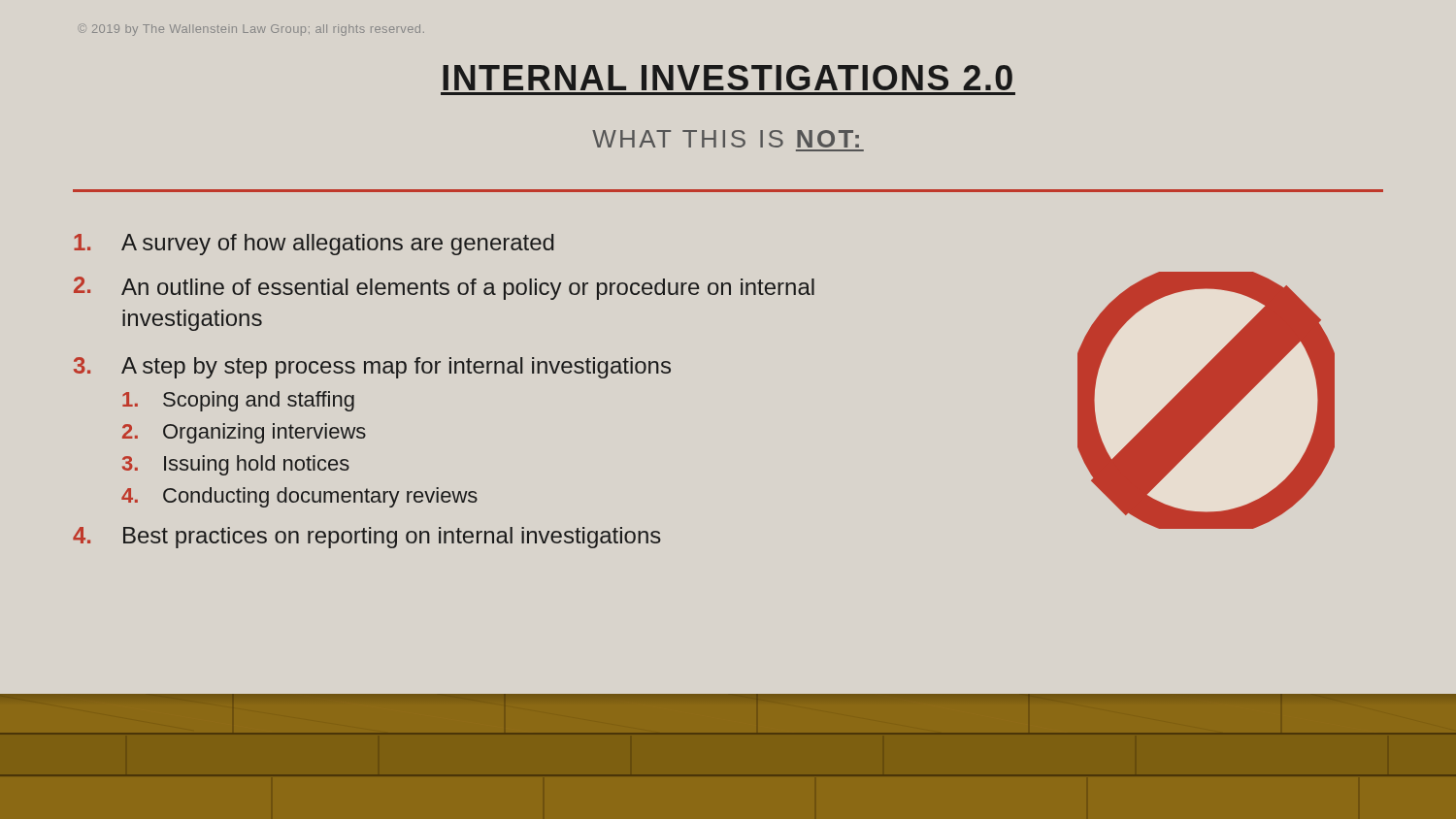
Task: Point to the block beginning "A survey of"
Action: click(314, 234)
